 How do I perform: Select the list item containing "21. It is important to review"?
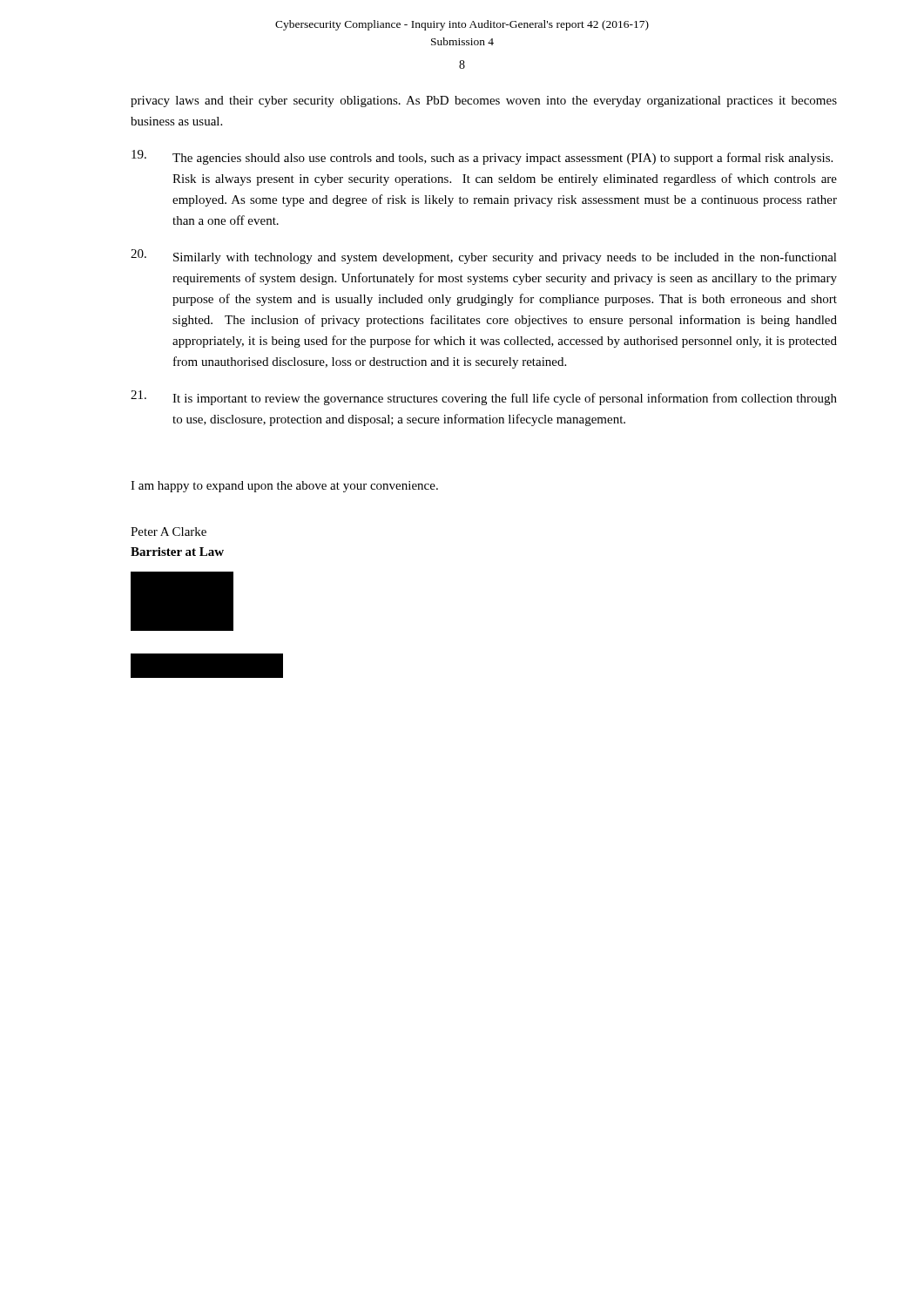(484, 409)
